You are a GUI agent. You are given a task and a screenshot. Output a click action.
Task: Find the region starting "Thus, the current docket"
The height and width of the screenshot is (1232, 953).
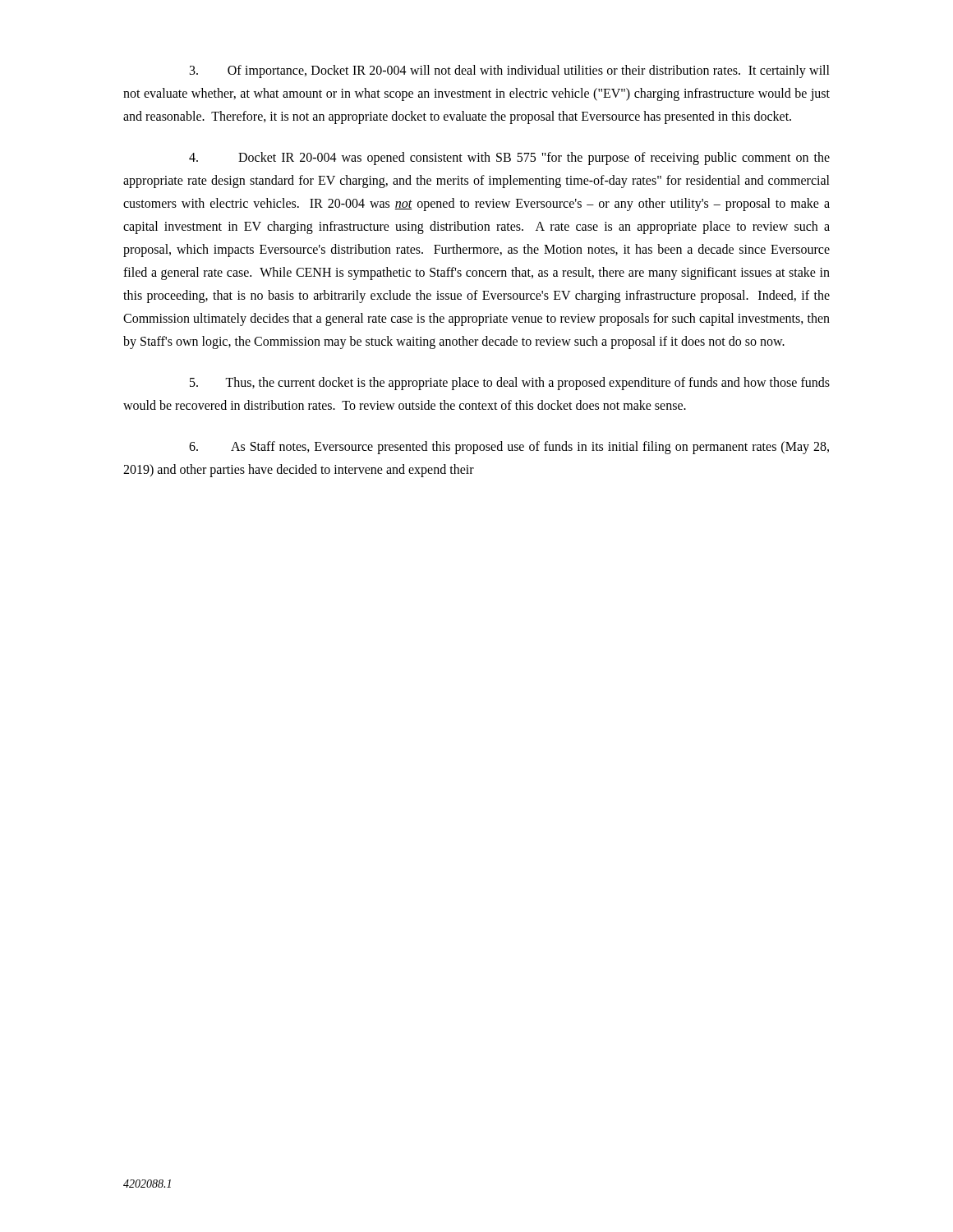tap(476, 394)
